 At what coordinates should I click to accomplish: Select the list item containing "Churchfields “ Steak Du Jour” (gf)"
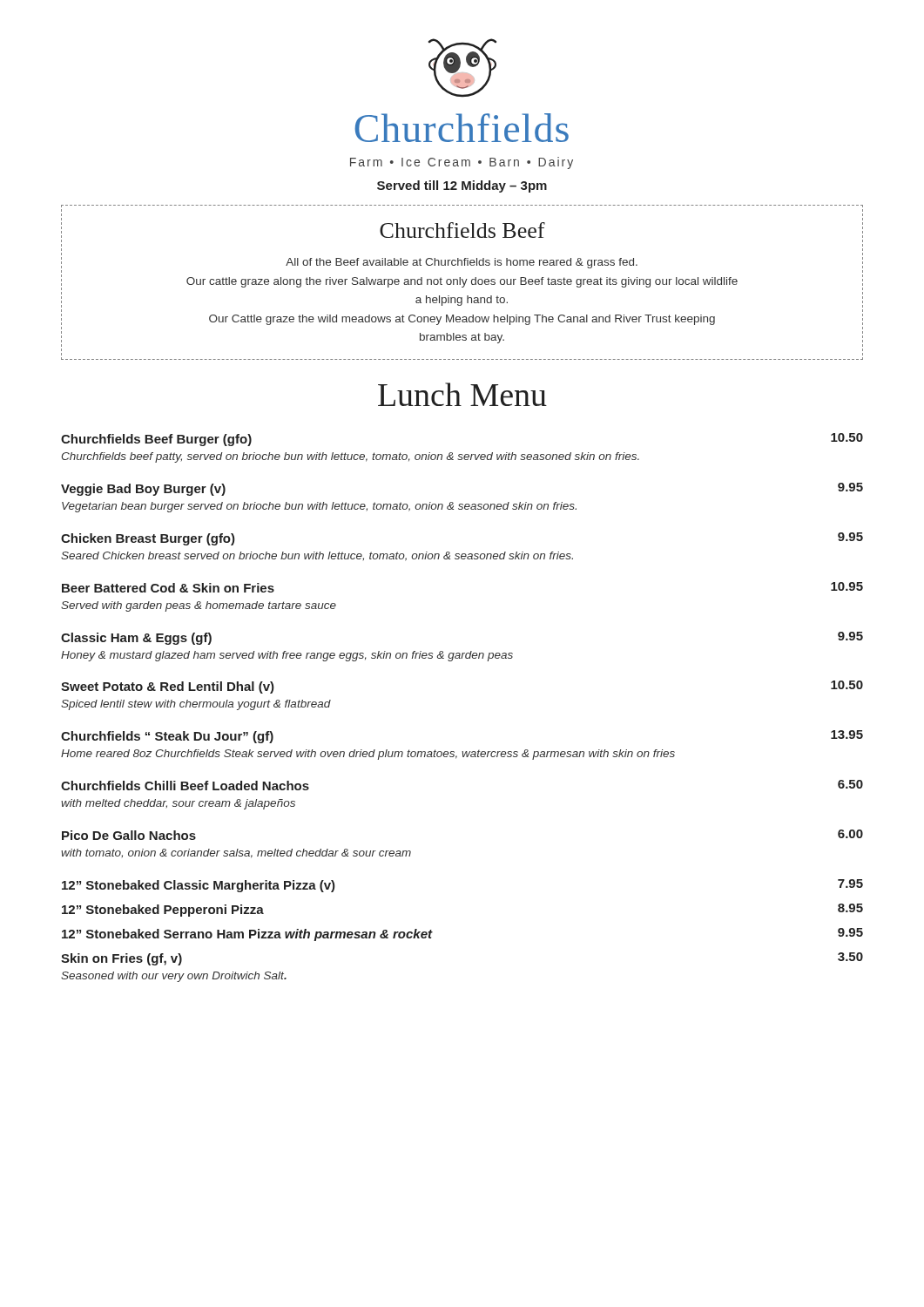coord(462,749)
